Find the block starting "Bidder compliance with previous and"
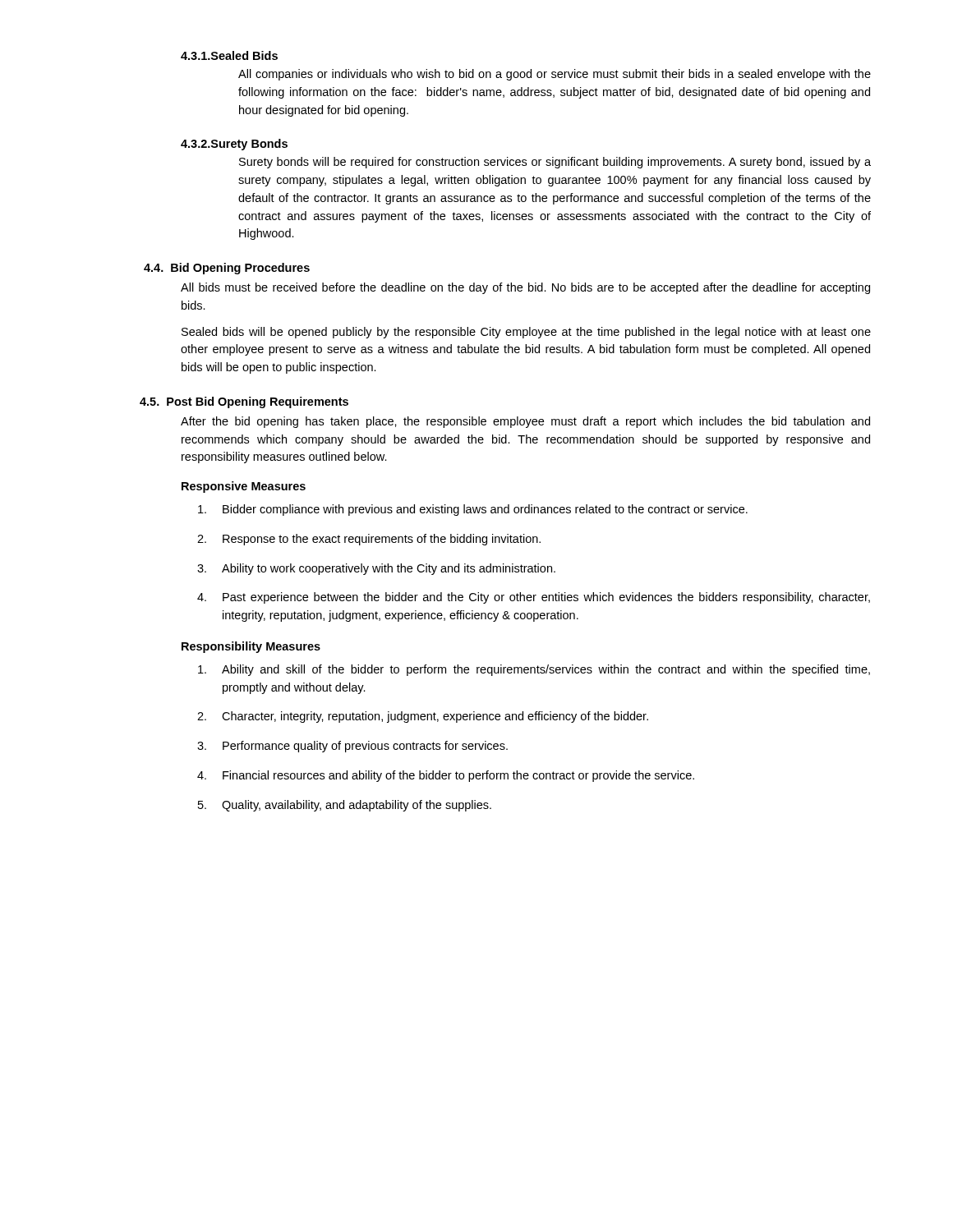The height and width of the screenshot is (1232, 953). tap(473, 510)
